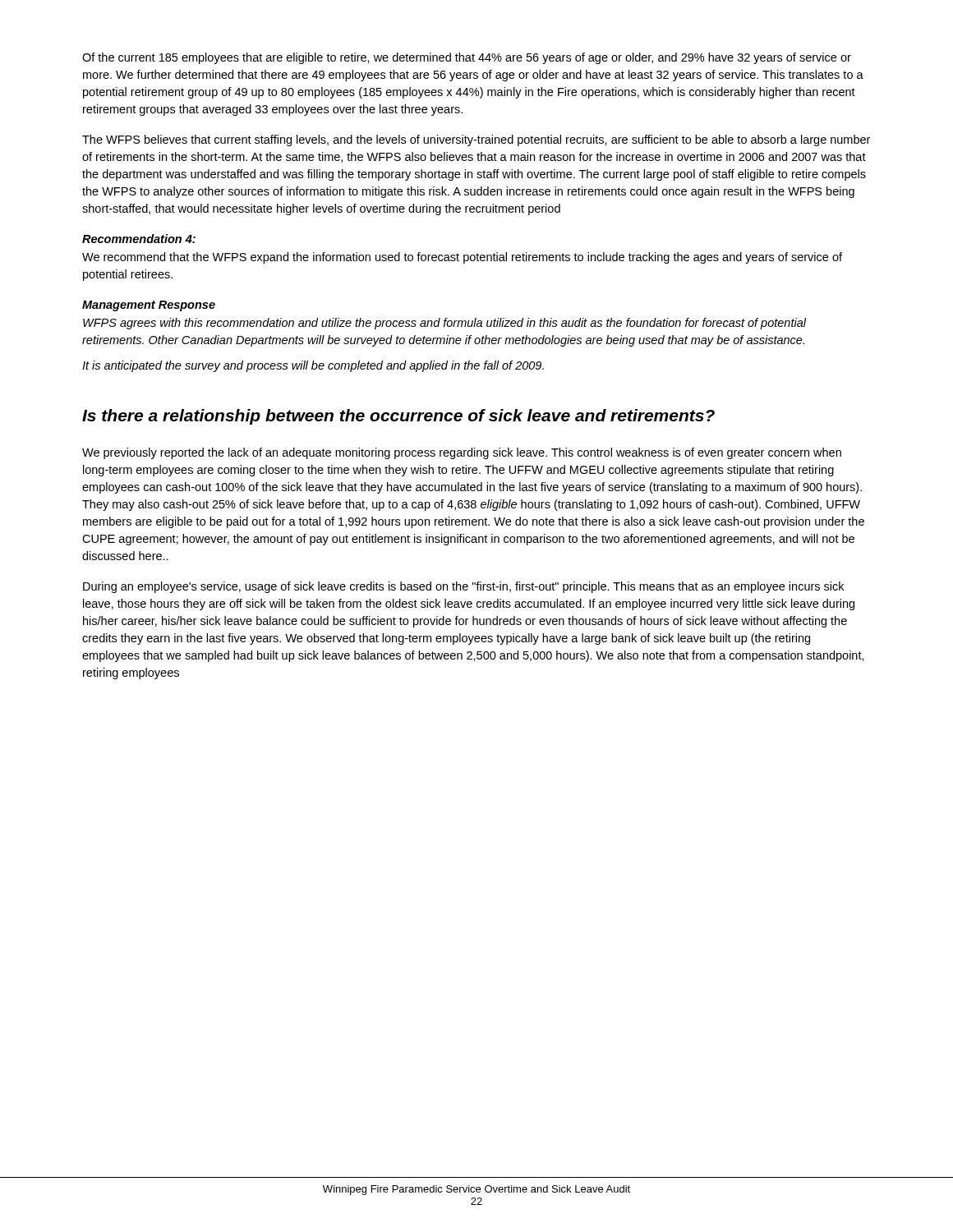Click the passage that begins "We previously reported the lack"

click(x=473, y=504)
